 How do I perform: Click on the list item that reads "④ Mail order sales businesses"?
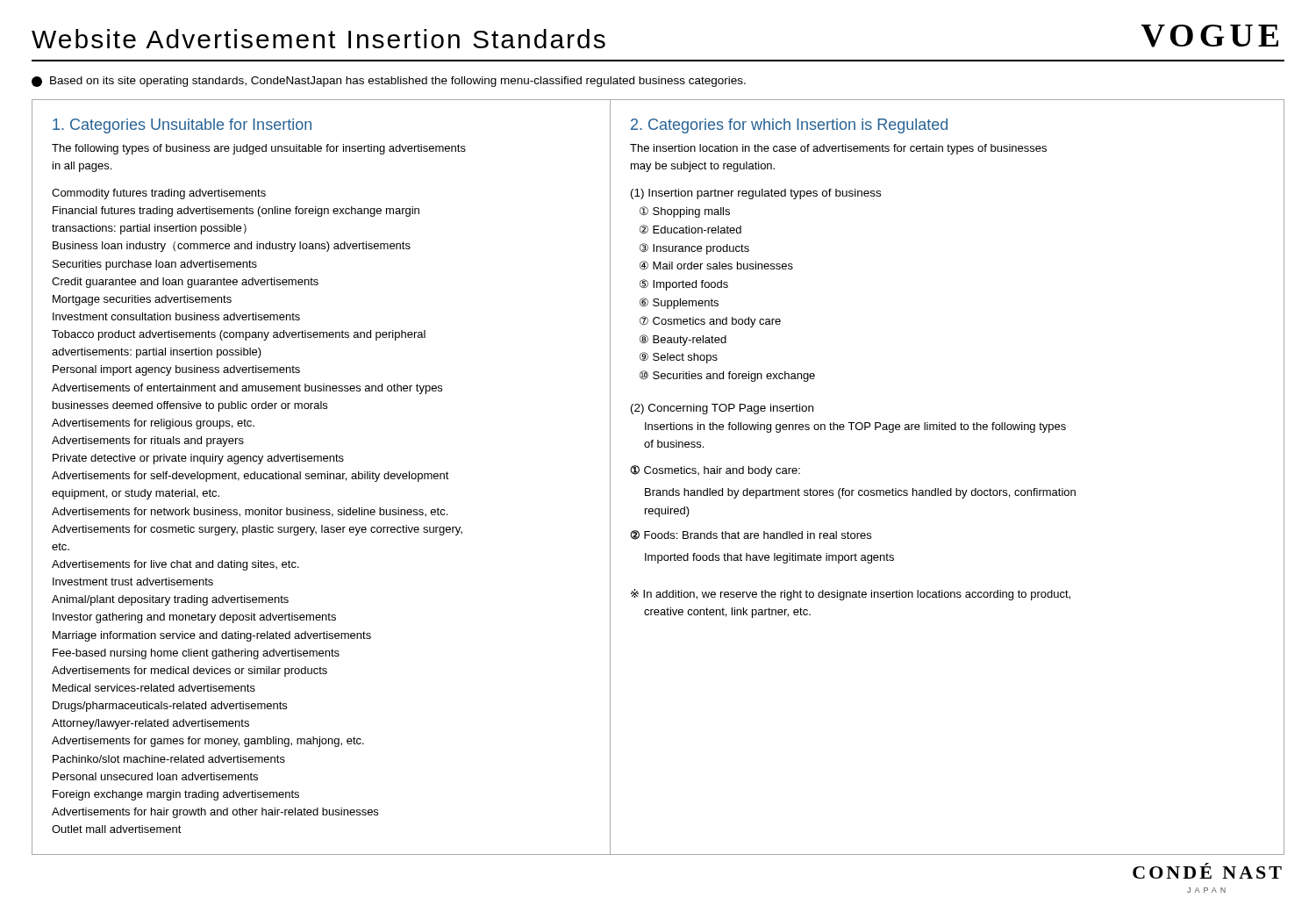tap(716, 266)
